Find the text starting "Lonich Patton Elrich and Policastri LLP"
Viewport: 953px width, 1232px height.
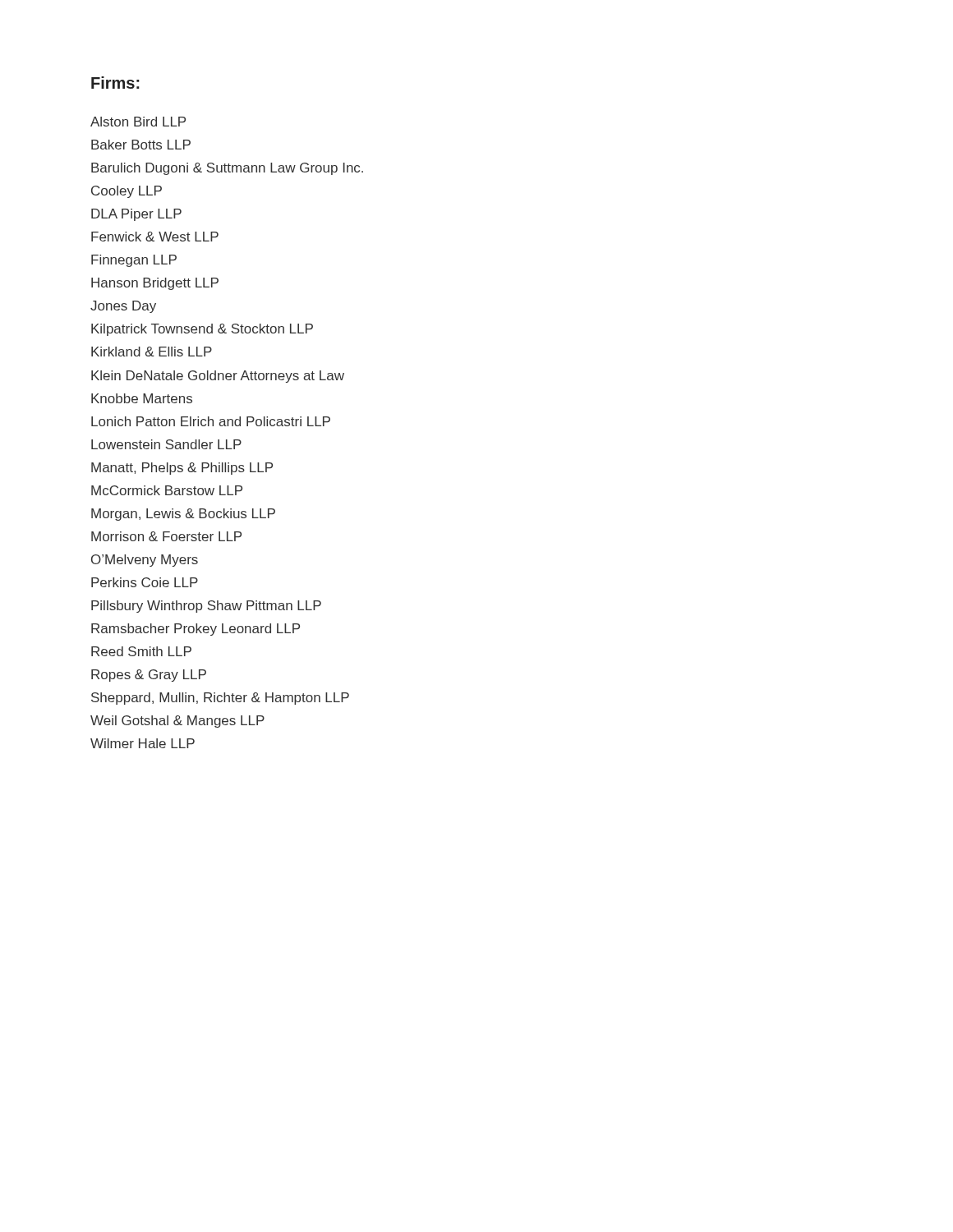(x=211, y=421)
